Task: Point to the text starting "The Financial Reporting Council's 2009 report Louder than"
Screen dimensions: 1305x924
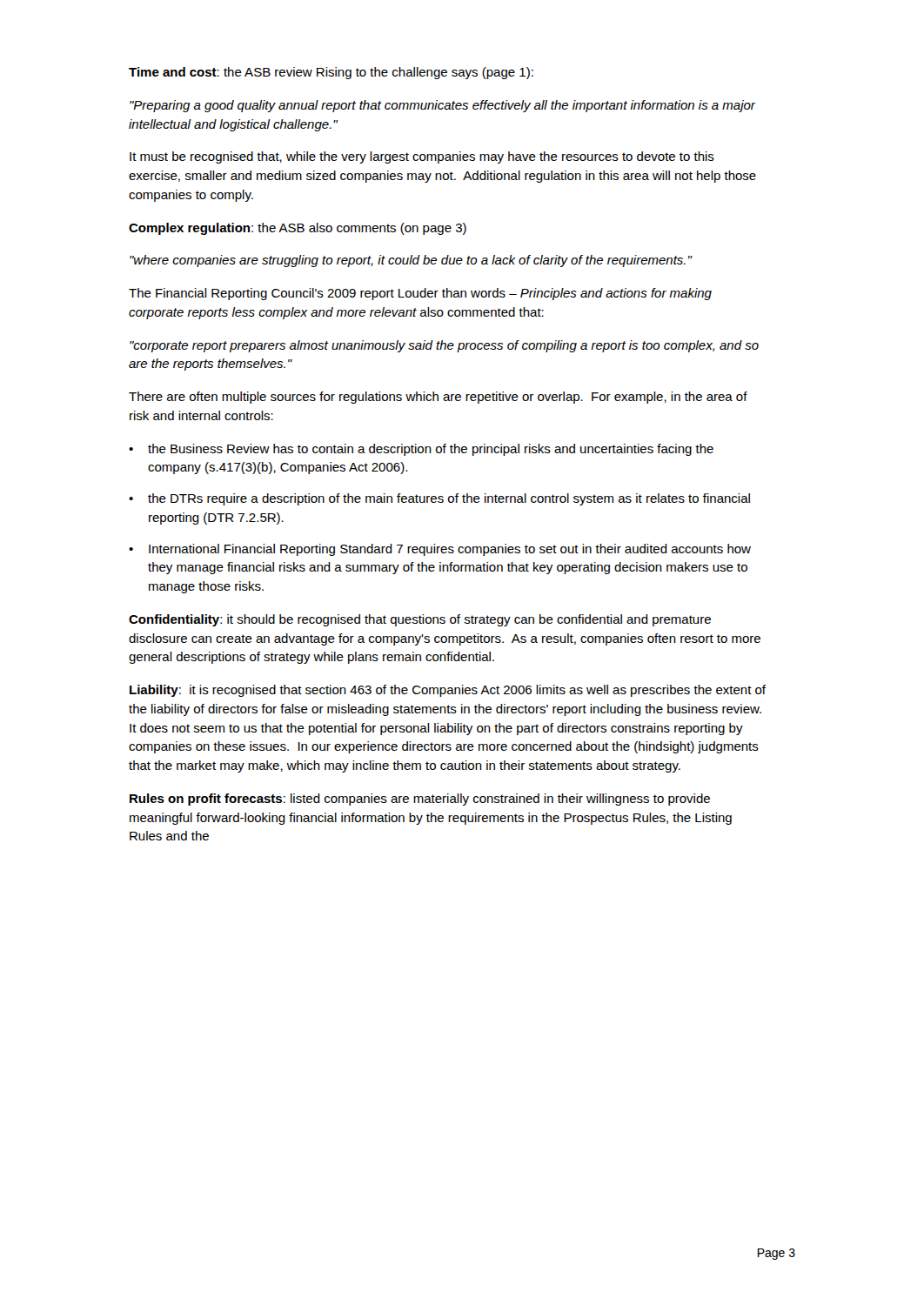Action: [420, 302]
